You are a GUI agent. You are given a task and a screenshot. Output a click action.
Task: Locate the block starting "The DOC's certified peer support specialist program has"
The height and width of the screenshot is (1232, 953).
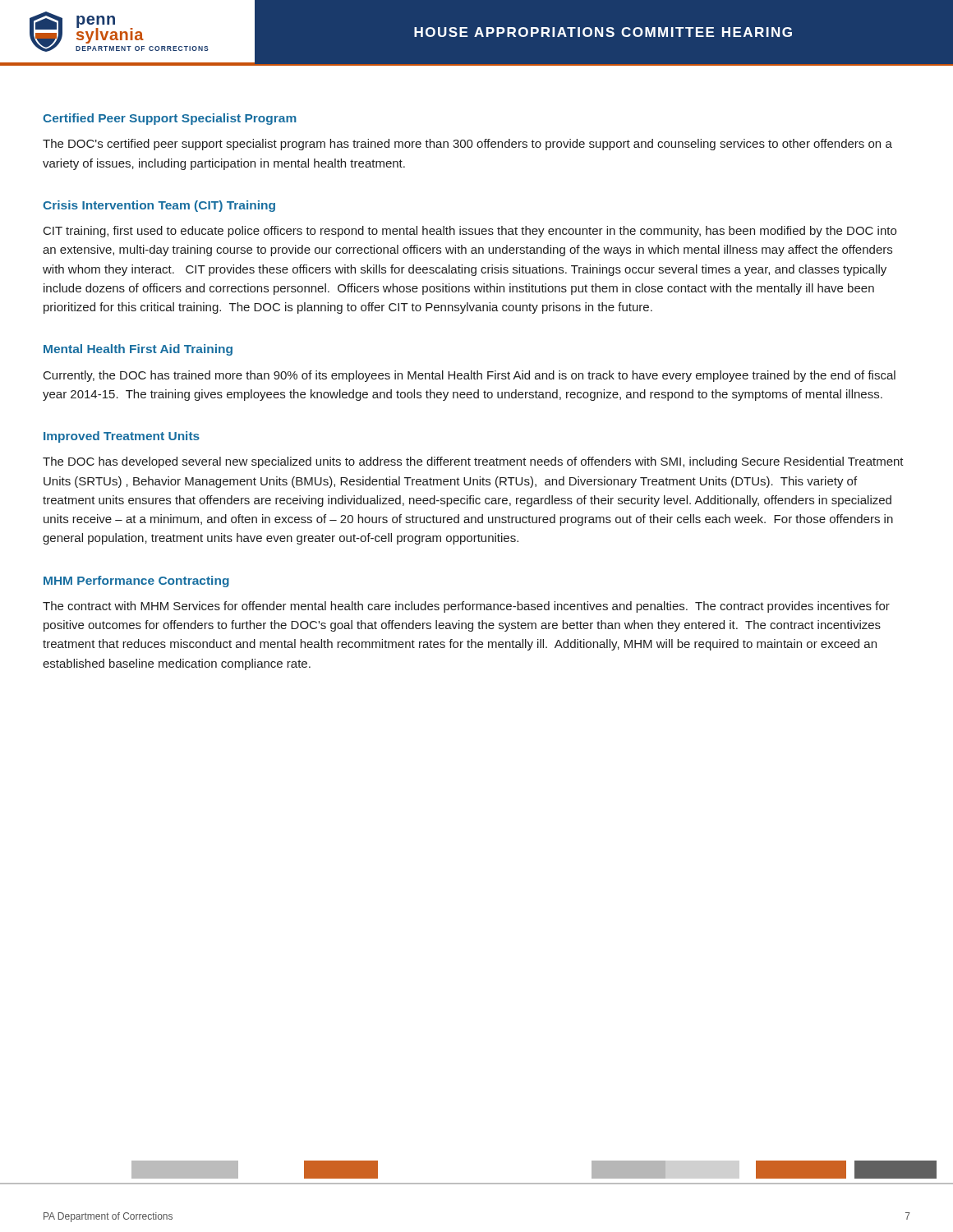pyautogui.click(x=467, y=153)
